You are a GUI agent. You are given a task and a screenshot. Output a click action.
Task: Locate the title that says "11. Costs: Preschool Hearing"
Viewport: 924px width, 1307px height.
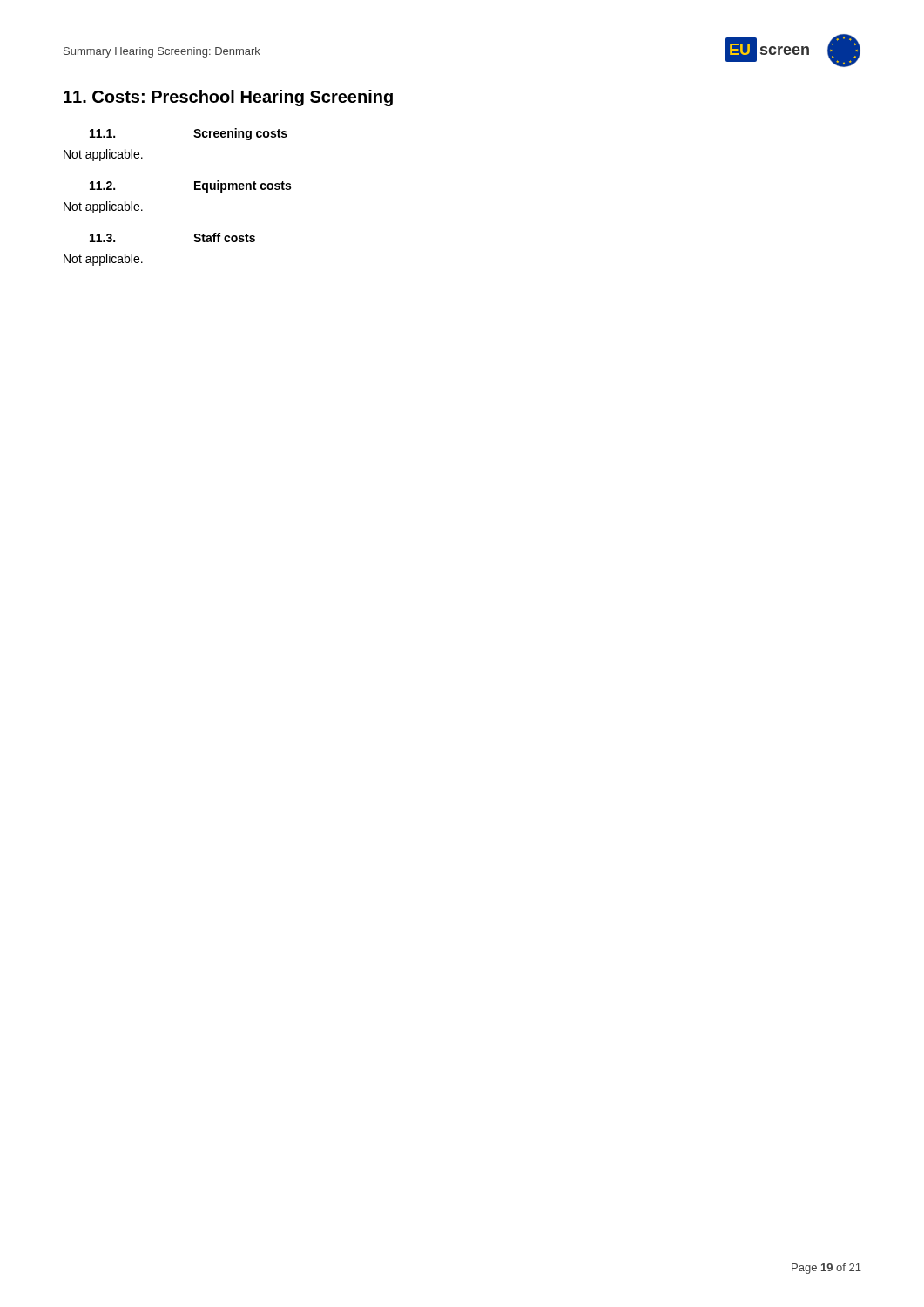click(228, 97)
